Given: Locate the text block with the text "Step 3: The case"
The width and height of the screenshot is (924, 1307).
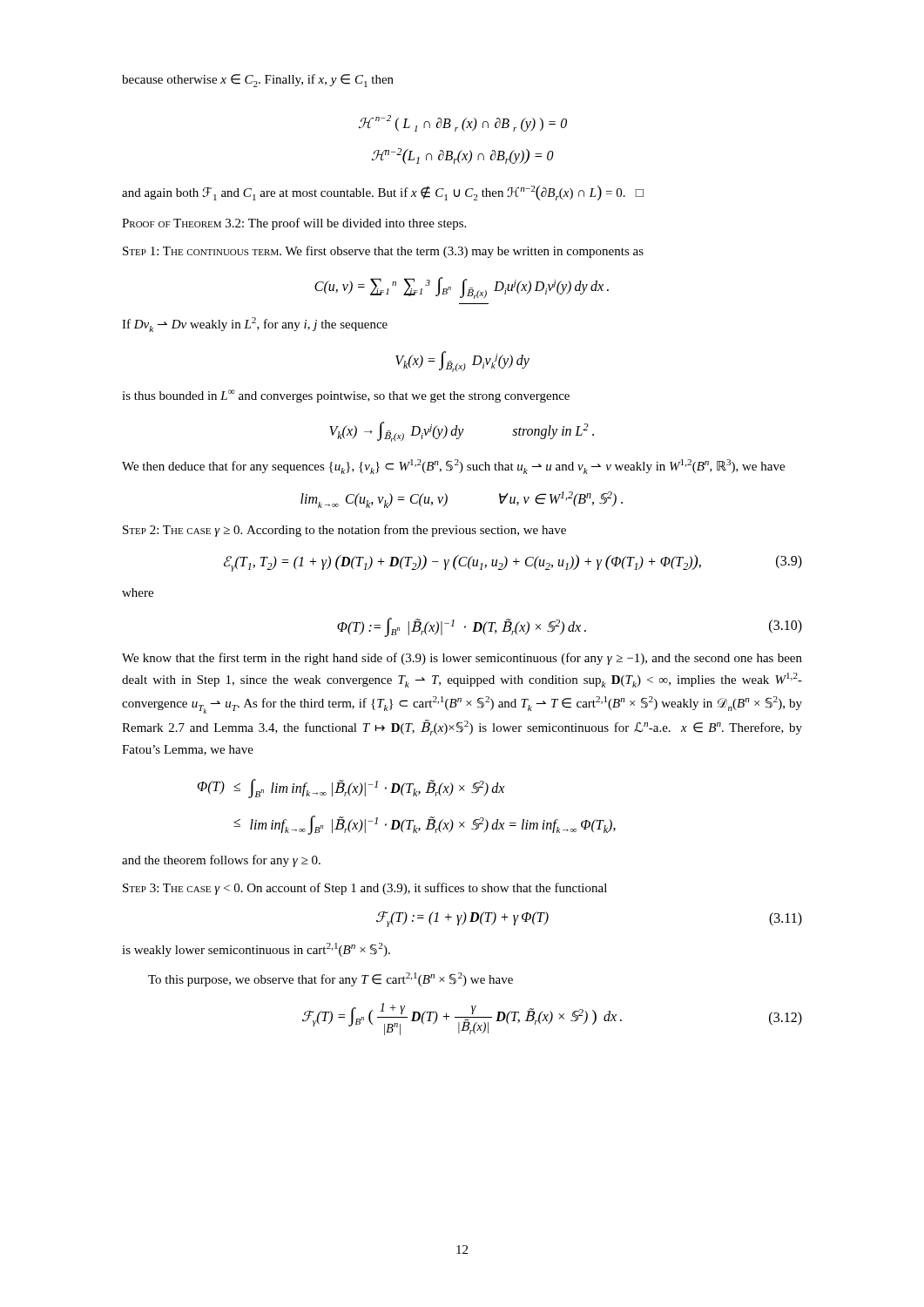Looking at the screenshot, I should click(x=462, y=888).
